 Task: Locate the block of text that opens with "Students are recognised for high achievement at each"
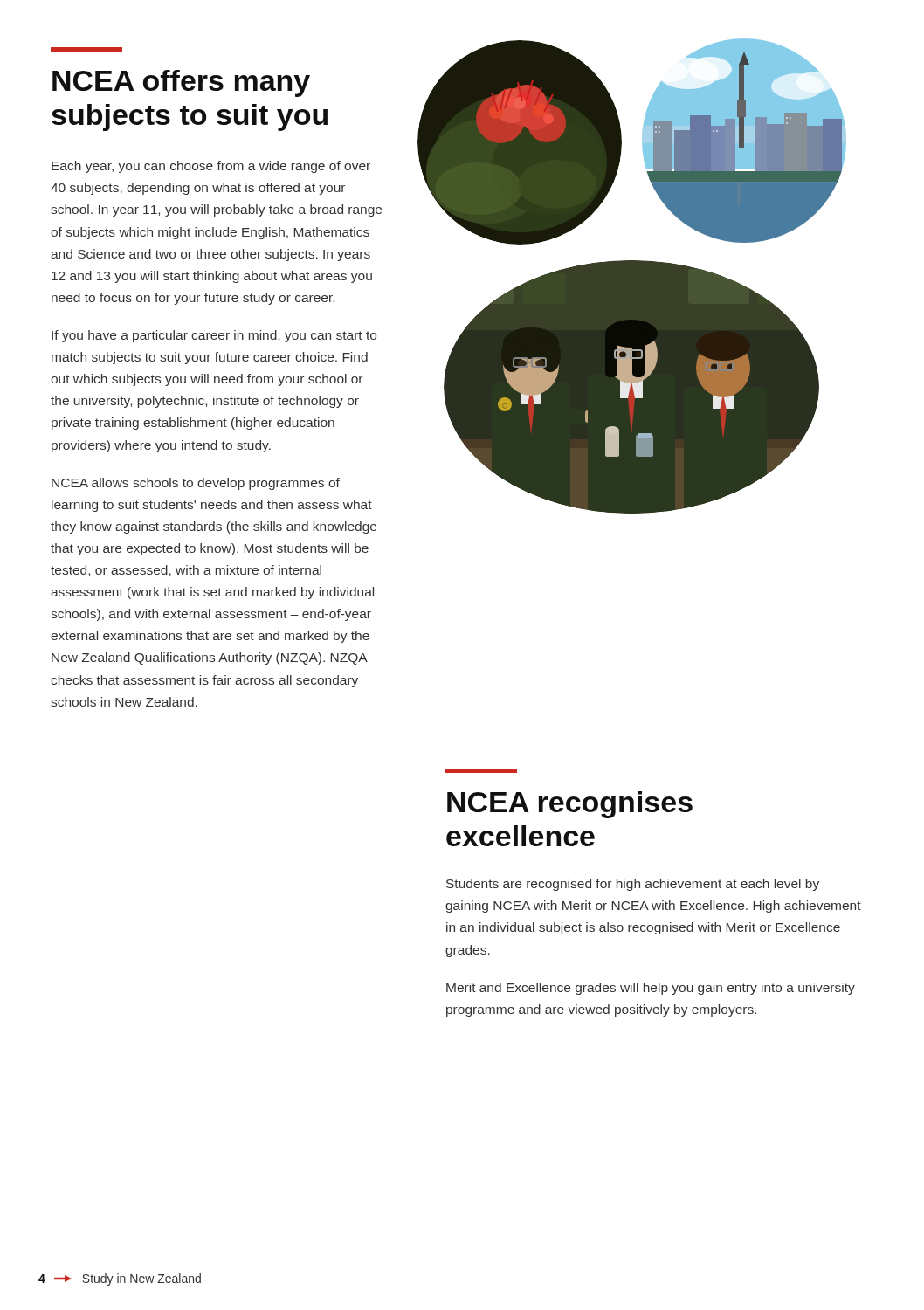tap(653, 916)
